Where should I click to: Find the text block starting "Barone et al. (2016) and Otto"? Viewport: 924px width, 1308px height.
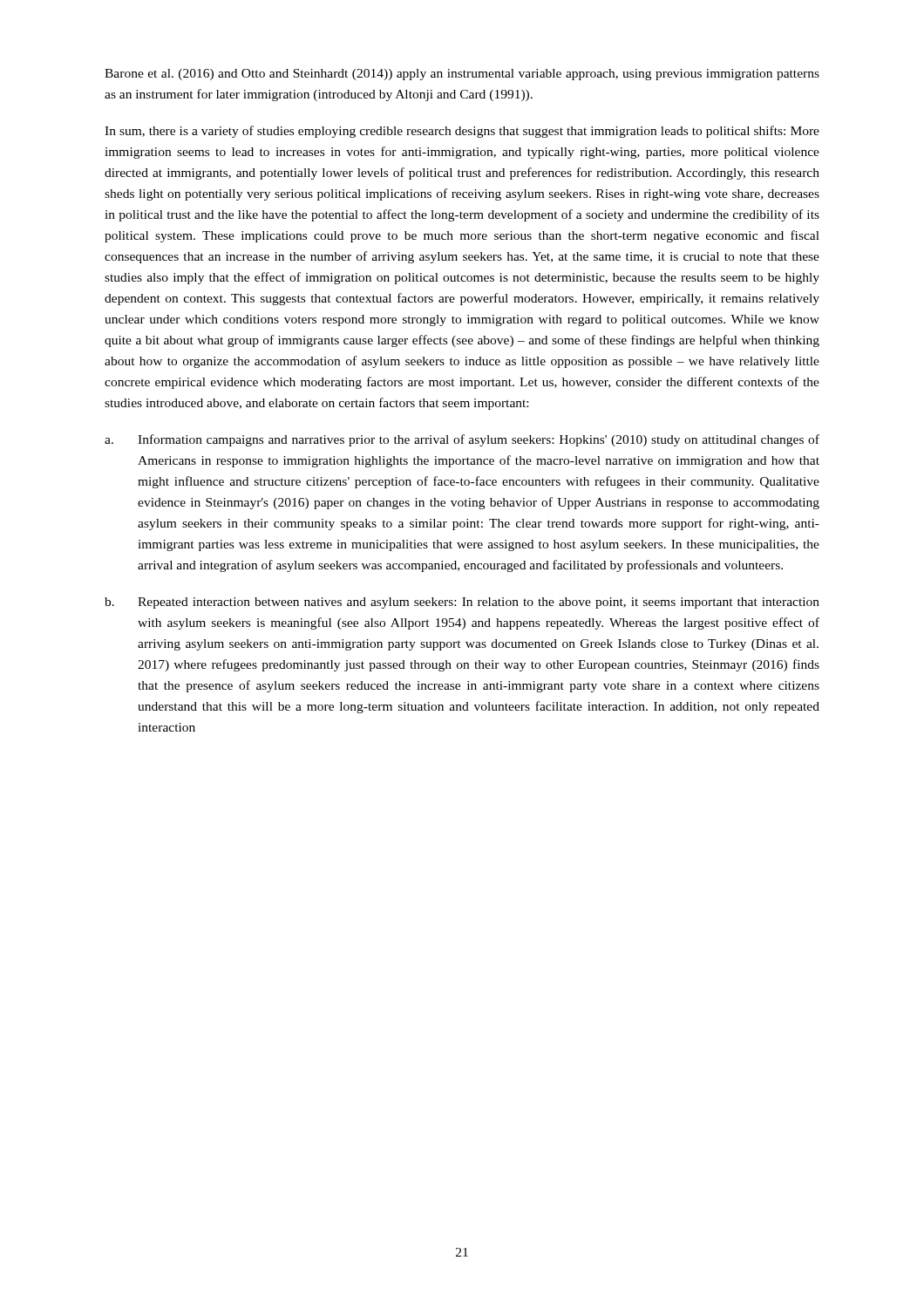click(462, 83)
